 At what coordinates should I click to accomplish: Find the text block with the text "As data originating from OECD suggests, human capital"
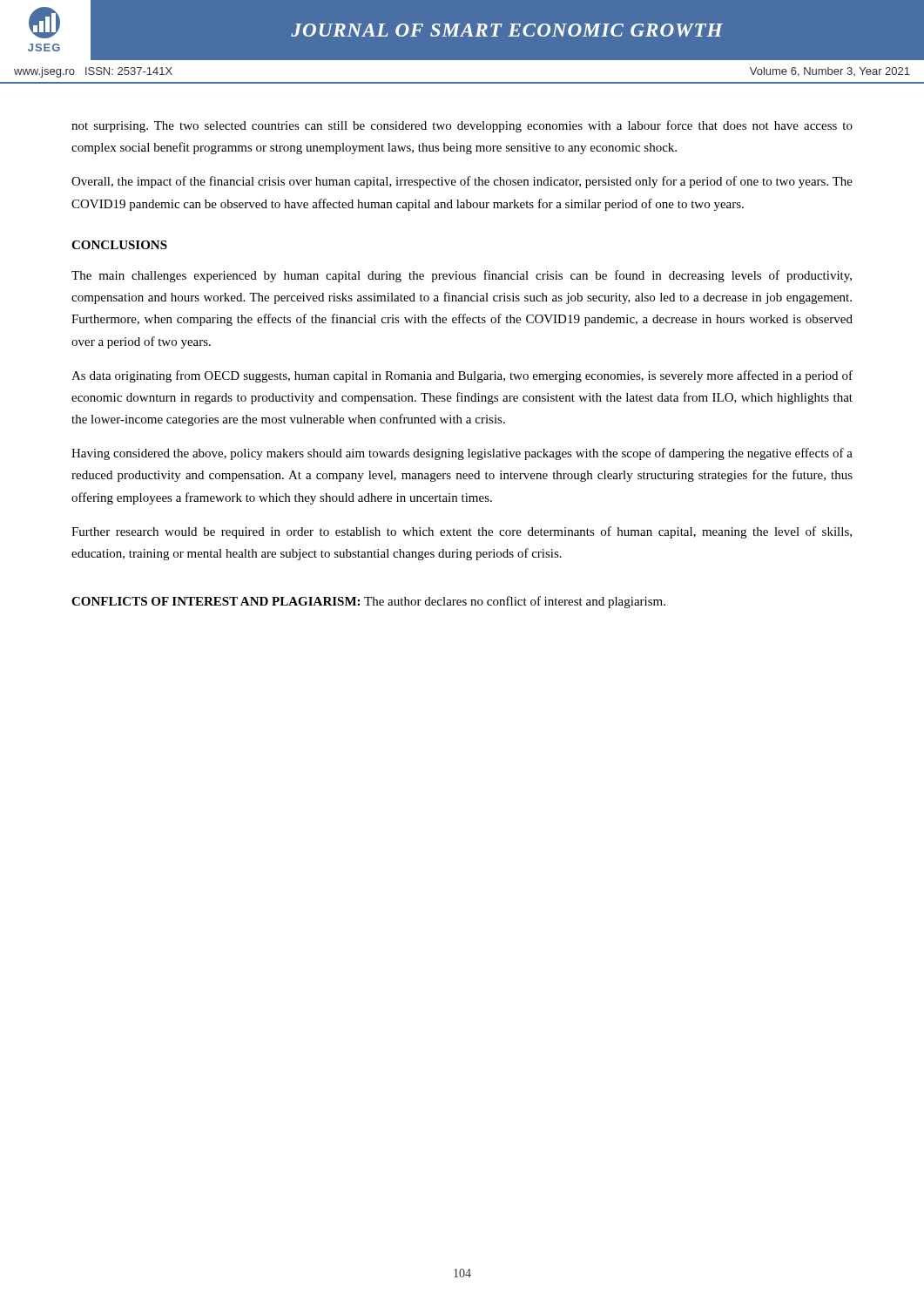462,397
